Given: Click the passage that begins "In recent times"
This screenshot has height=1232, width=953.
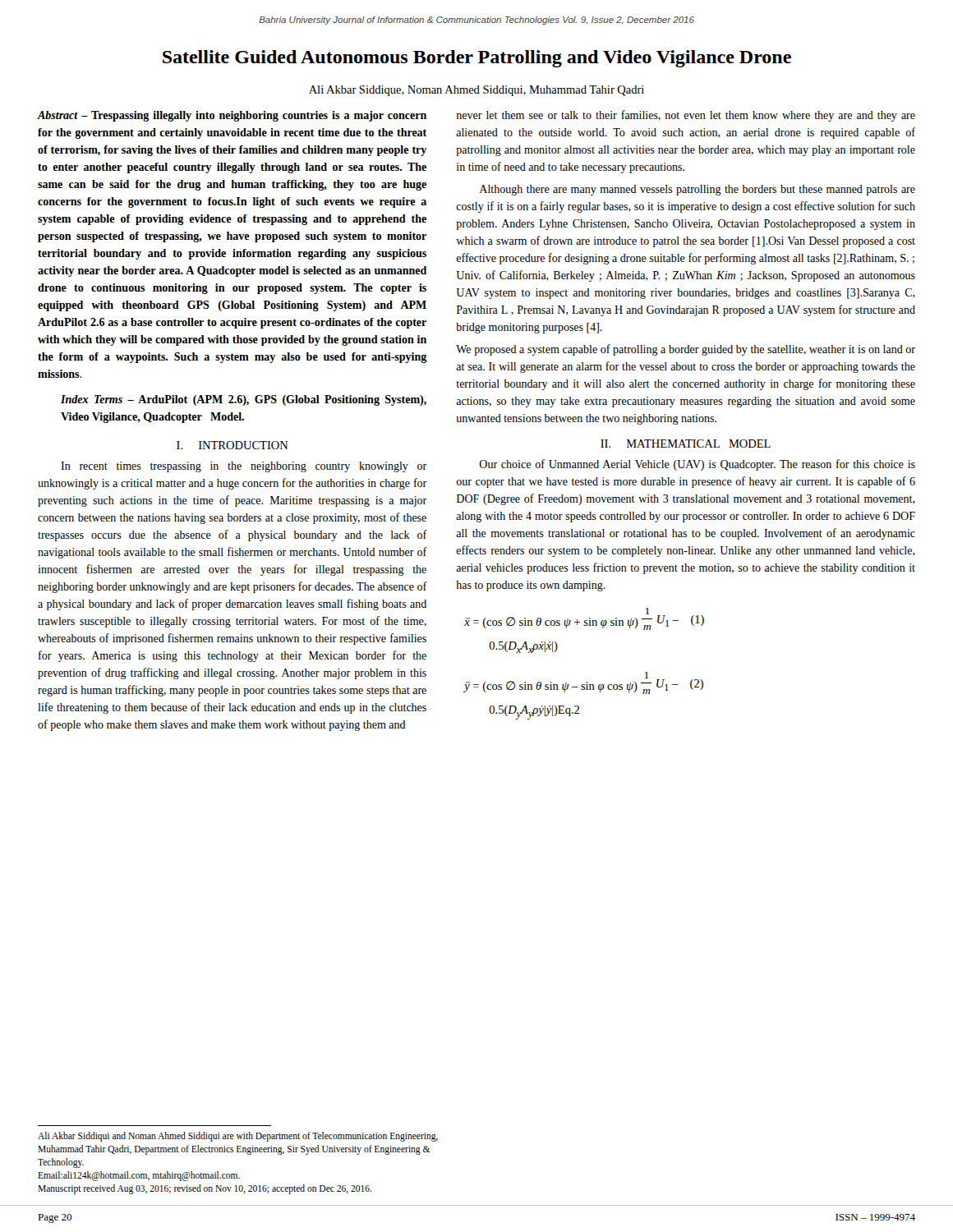Looking at the screenshot, I should (x=232, y=596).
